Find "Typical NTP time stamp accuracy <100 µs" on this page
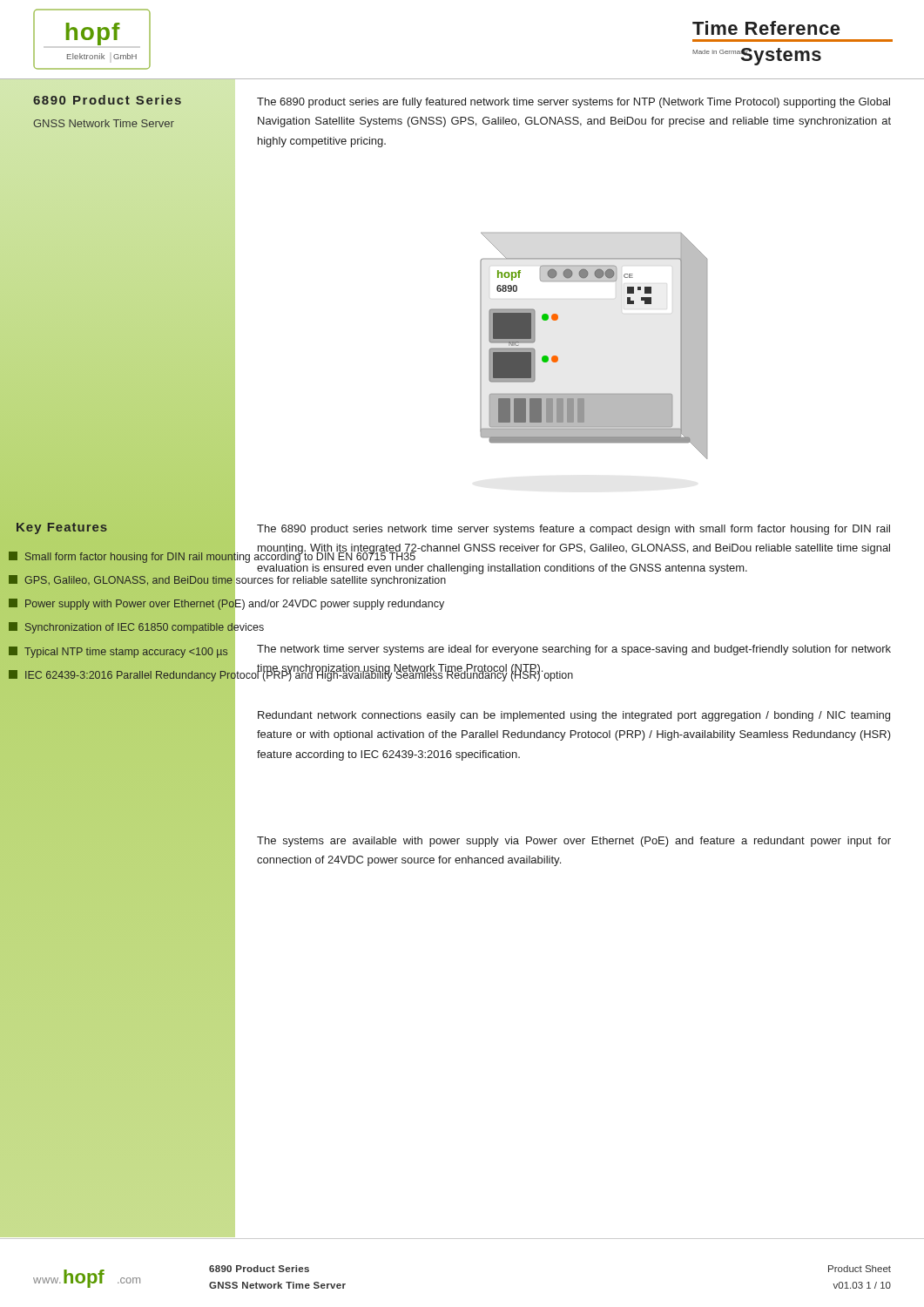924x1307 pixels. coord(118,651)
